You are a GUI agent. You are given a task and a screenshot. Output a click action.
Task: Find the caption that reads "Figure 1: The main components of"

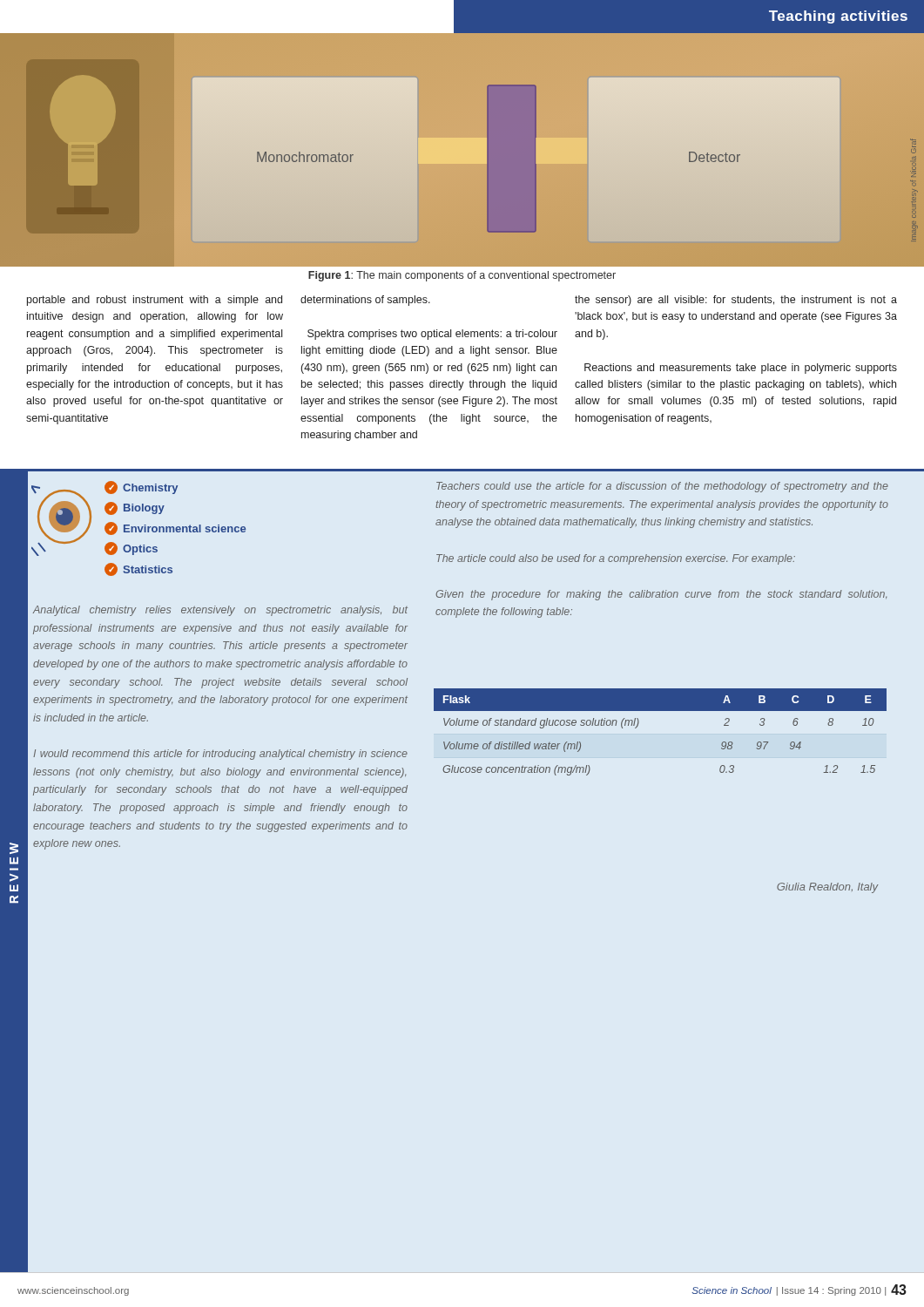462,275
